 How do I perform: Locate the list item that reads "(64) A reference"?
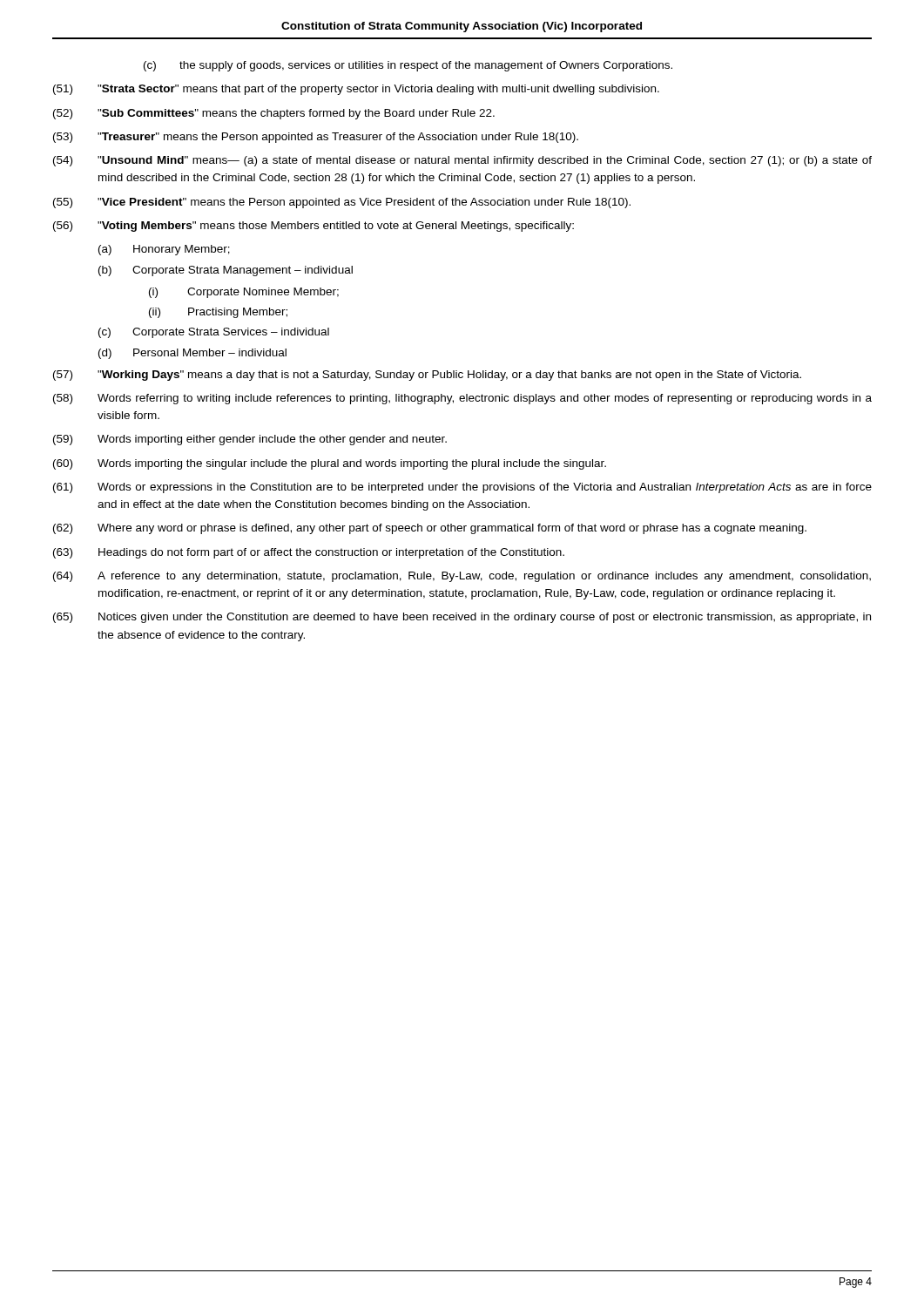pyautogui.click(x=462, y=585)
